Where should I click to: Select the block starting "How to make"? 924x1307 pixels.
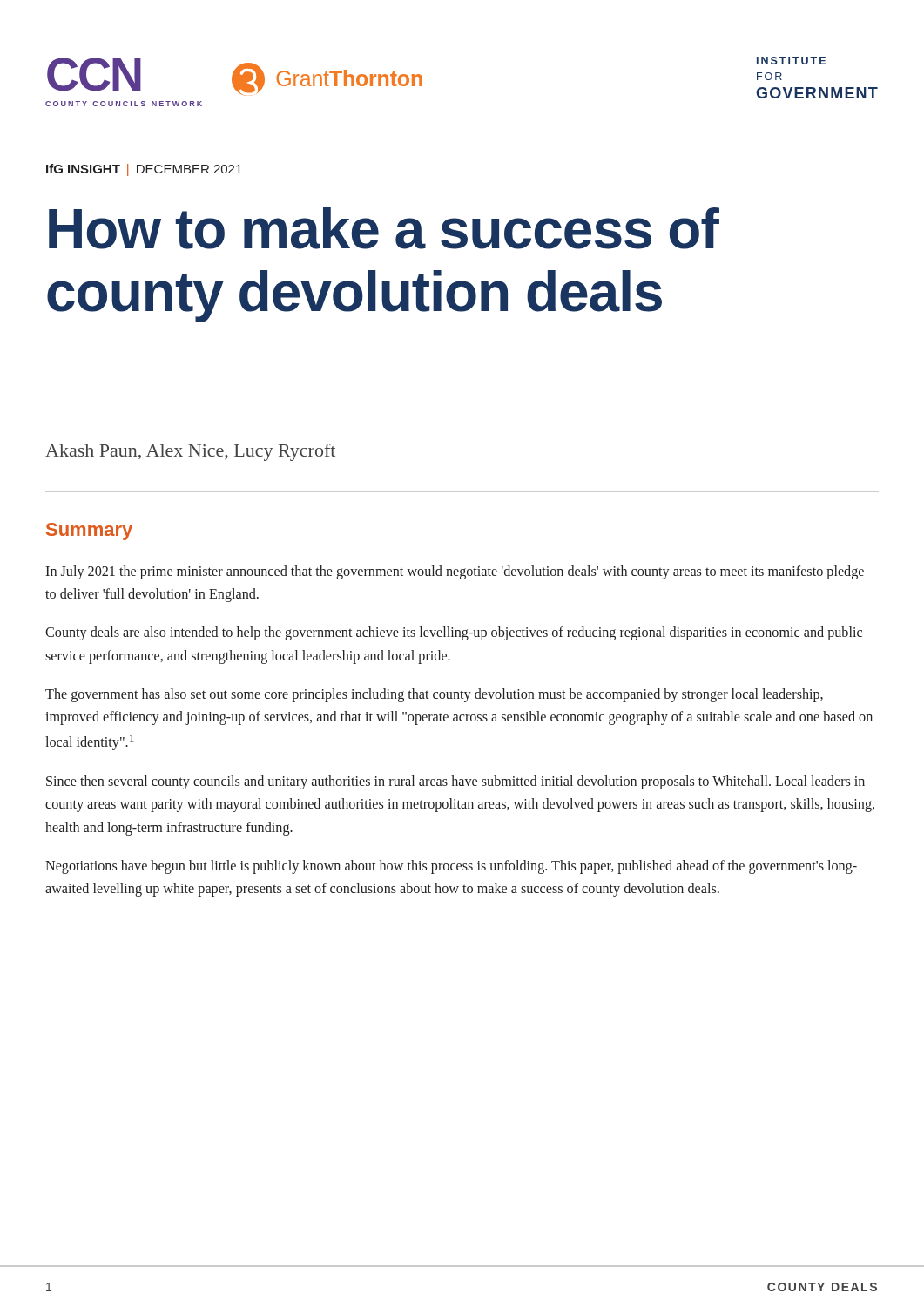382,261
